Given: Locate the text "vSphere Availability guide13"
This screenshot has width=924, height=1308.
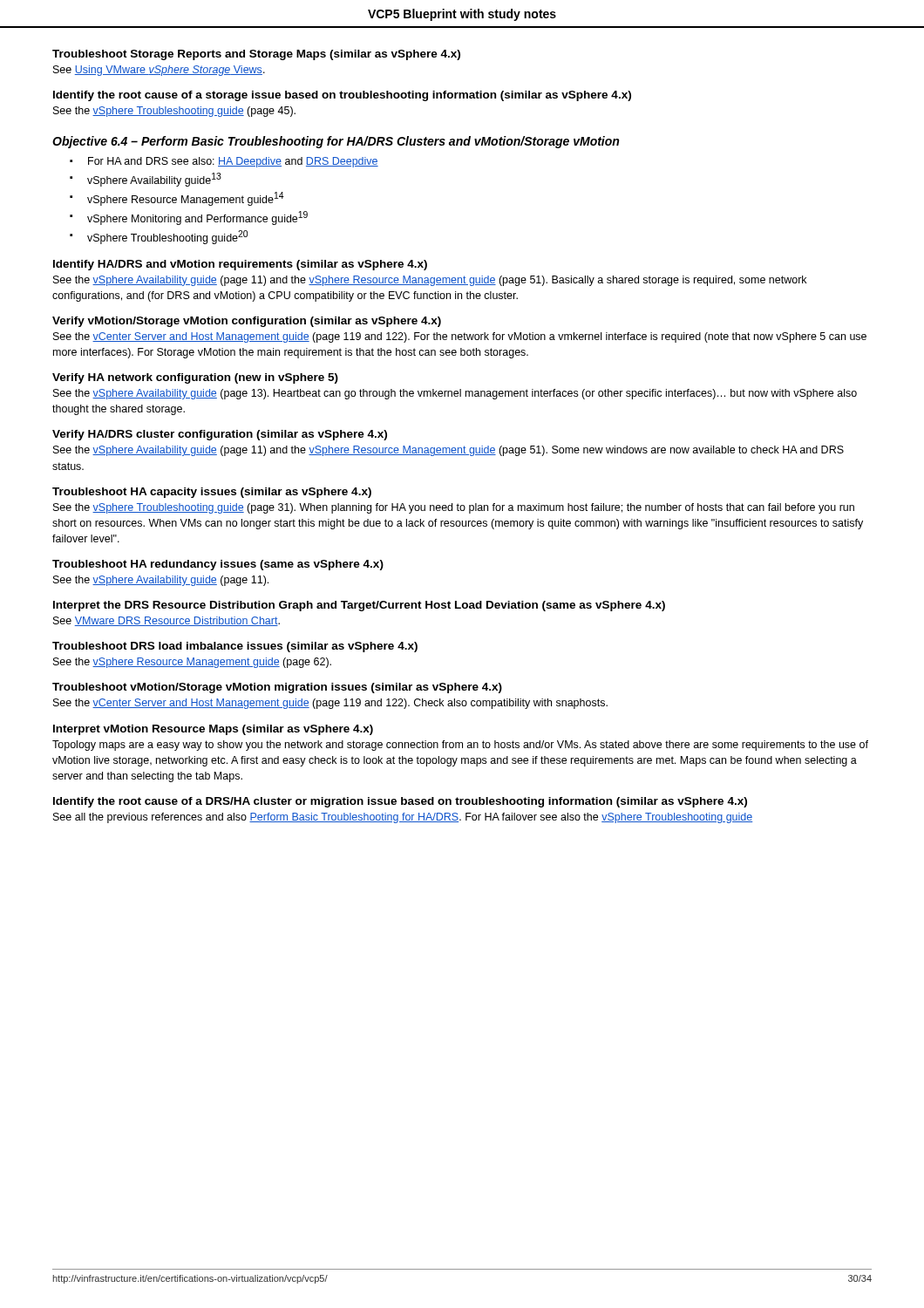Looking at the screenshot, I should click(x=154, y=179).
